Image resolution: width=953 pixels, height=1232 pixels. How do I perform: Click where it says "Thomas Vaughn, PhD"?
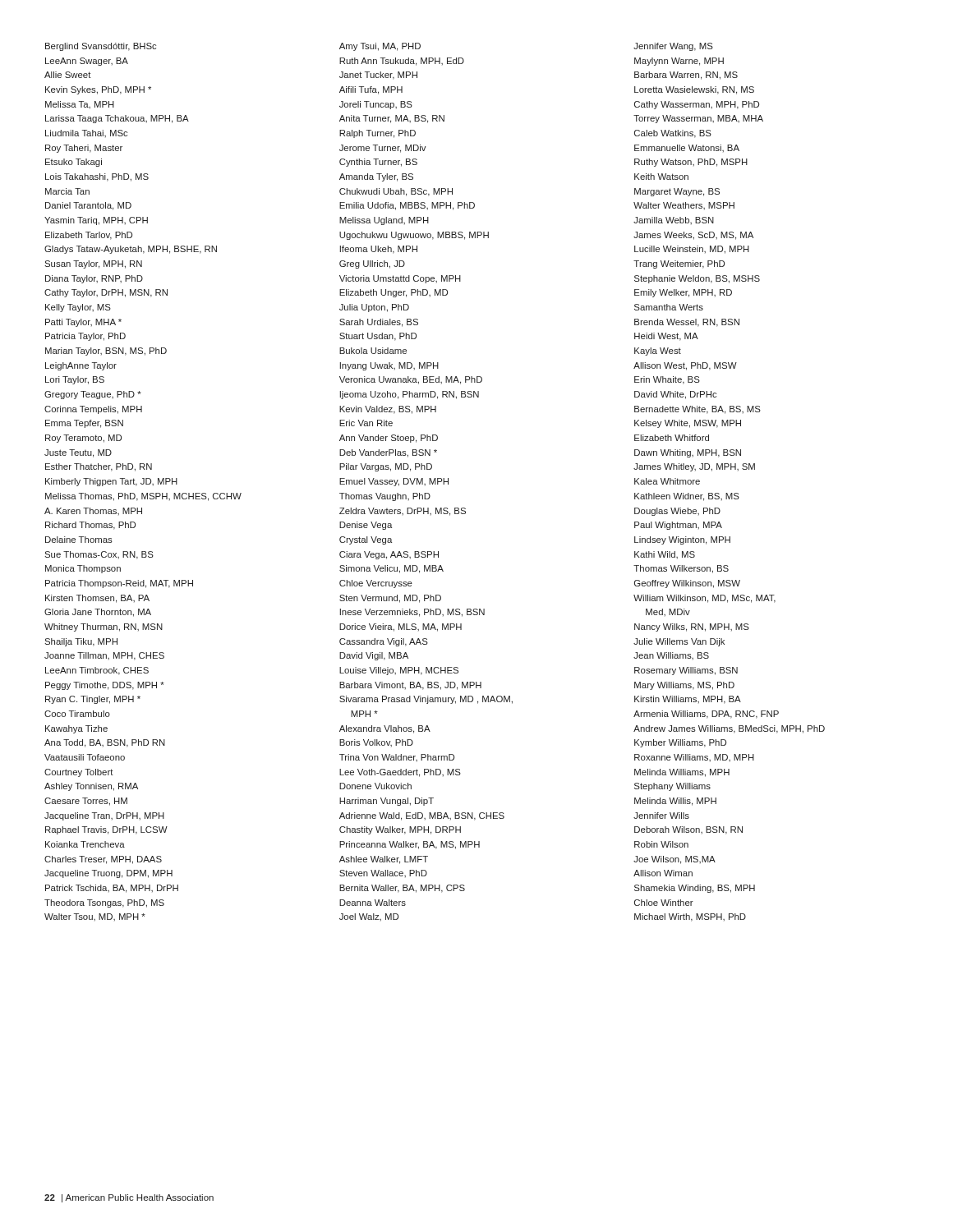coord(385,496)
